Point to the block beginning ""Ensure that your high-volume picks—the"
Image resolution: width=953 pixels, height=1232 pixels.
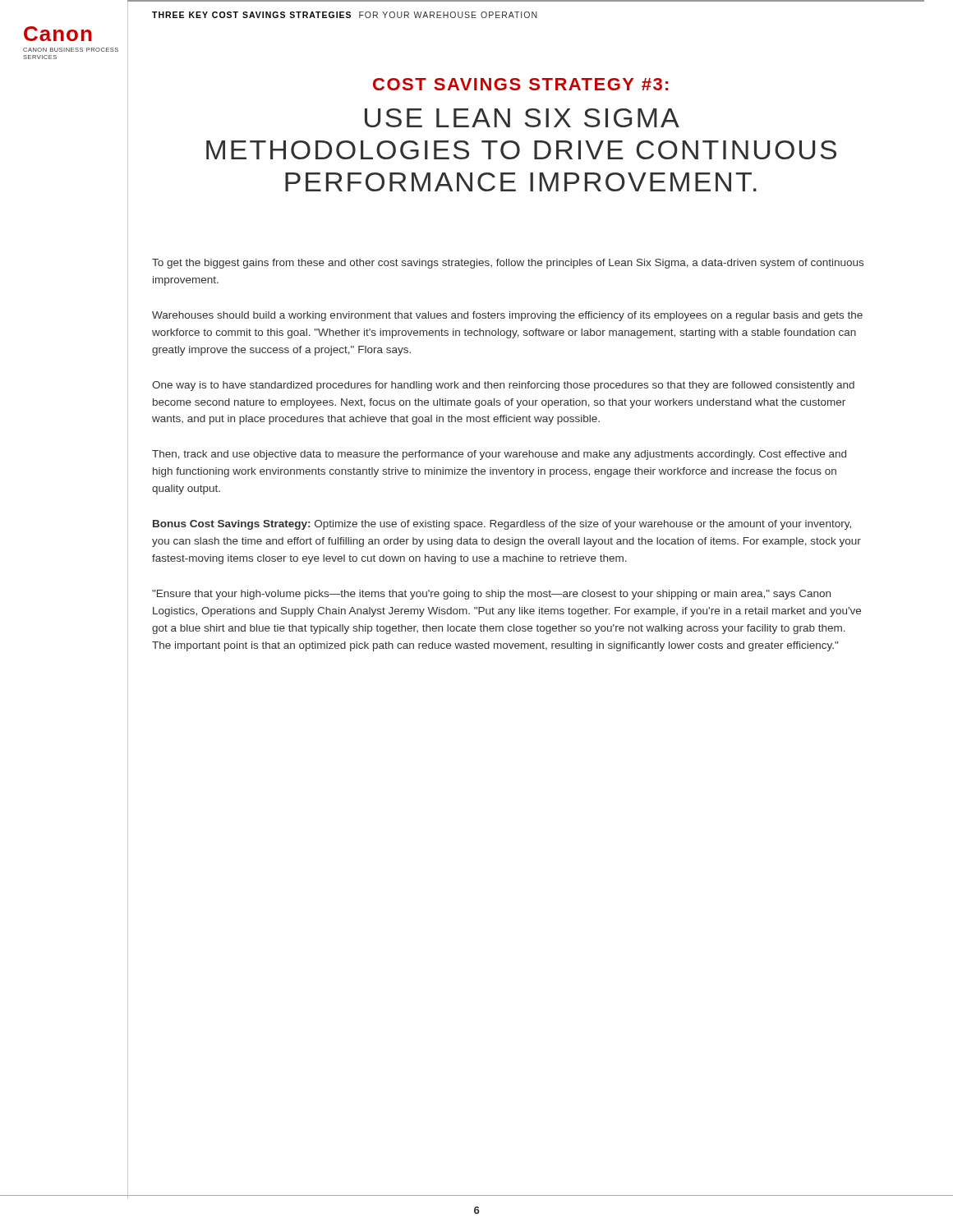click(507, 619)
